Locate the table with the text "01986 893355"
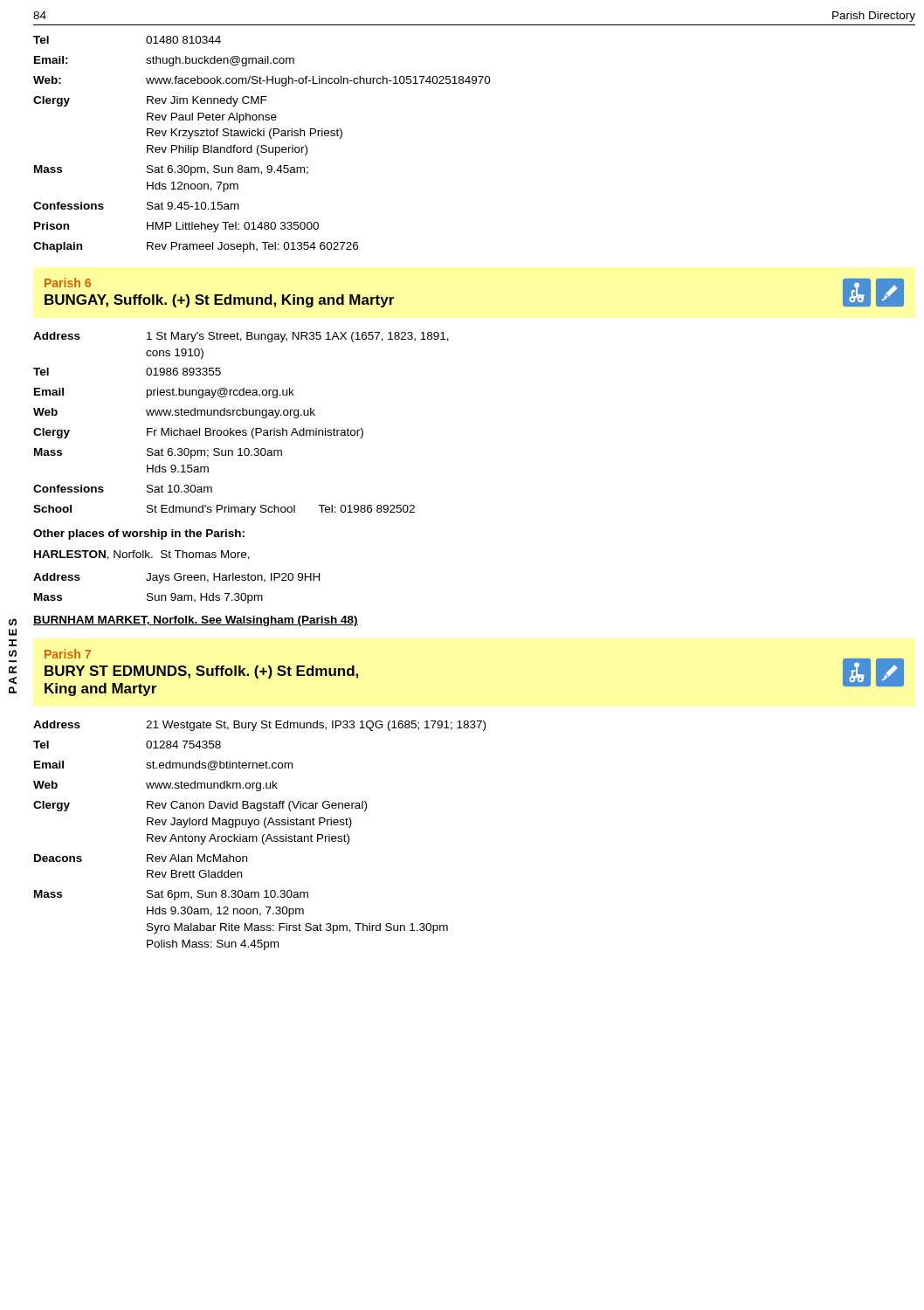924x1310 pixels. pos(474,423)
